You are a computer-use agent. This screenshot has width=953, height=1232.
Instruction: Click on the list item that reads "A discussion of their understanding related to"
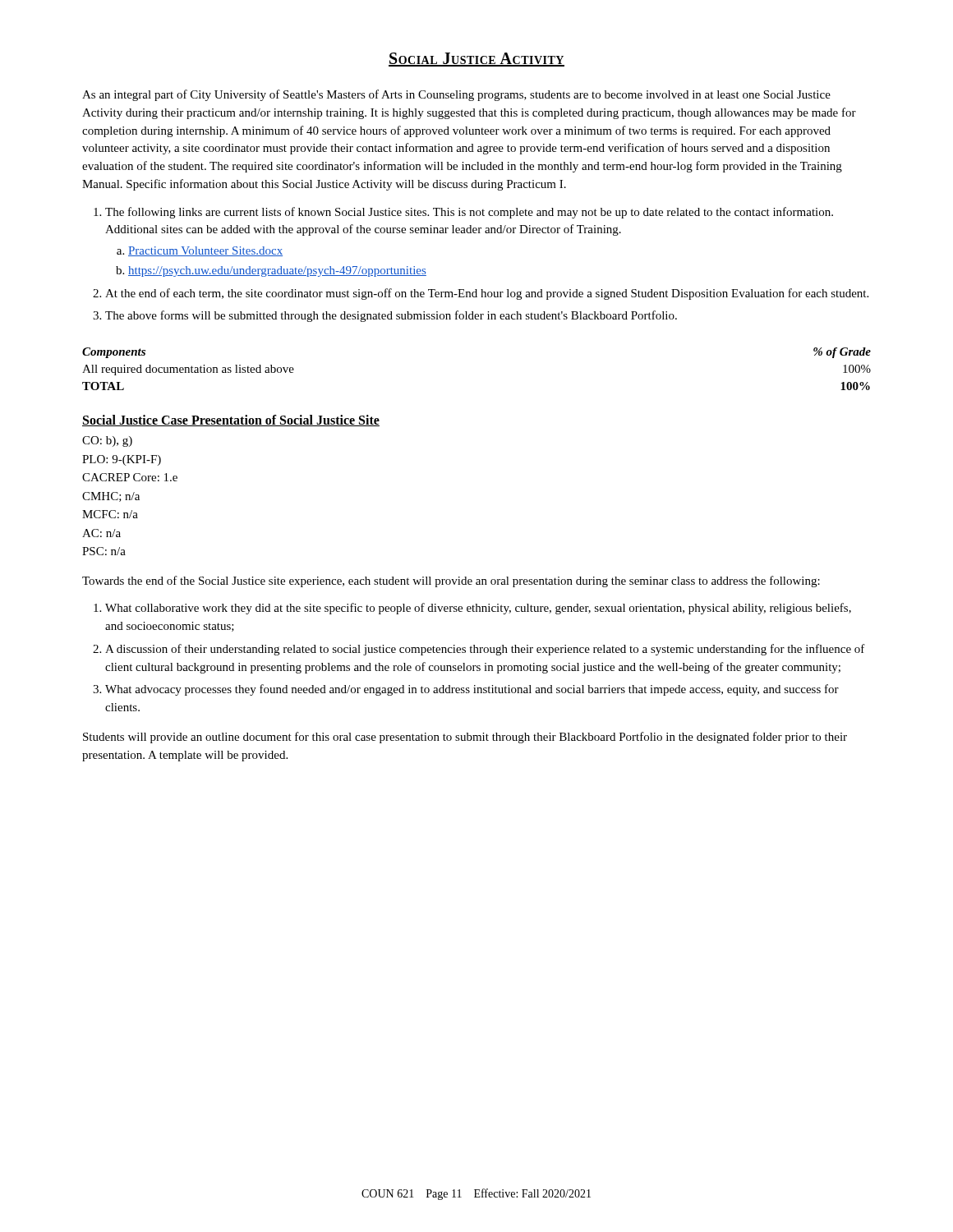coord(485,658)
